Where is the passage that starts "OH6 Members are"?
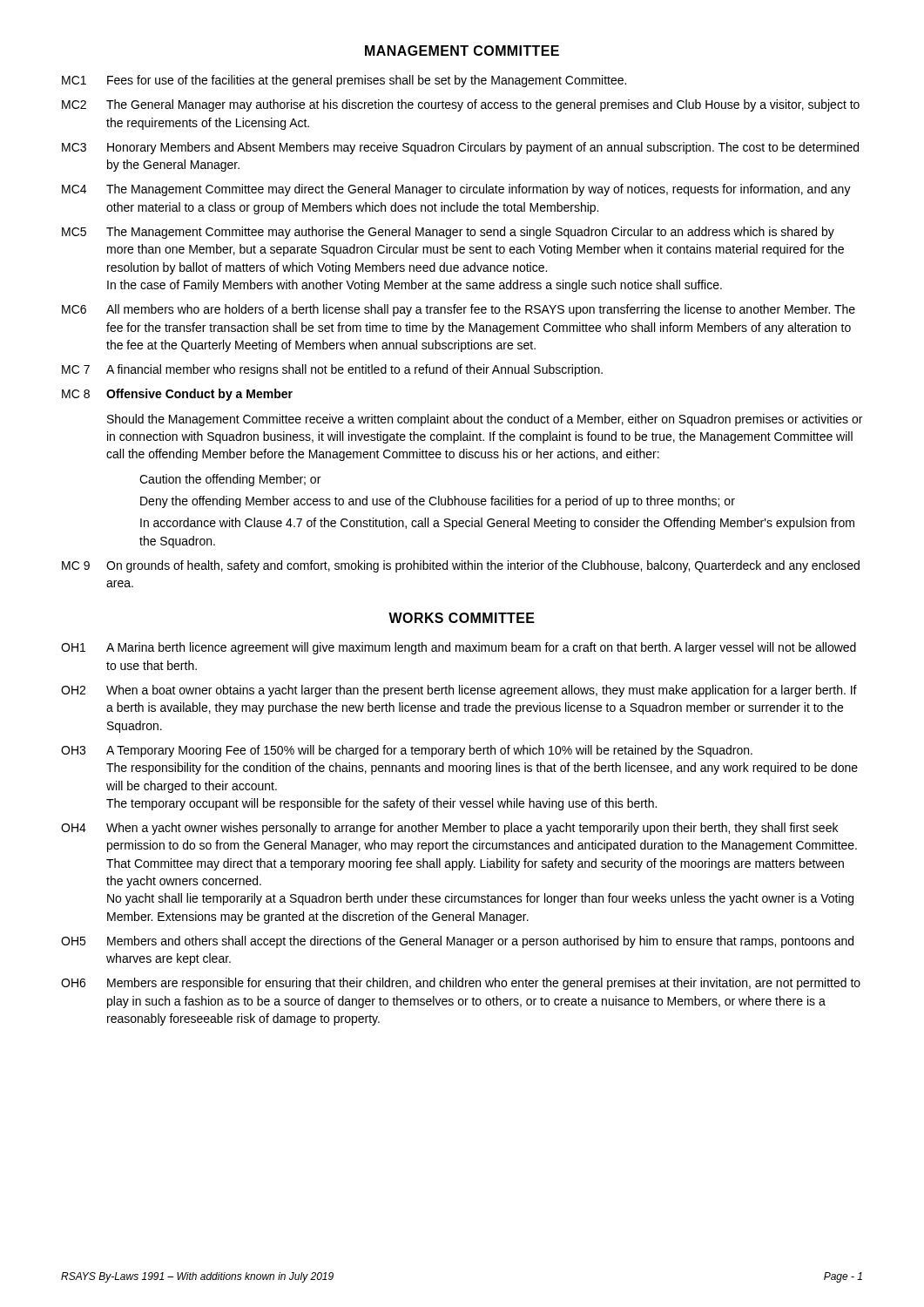 tap(462, 1001)
